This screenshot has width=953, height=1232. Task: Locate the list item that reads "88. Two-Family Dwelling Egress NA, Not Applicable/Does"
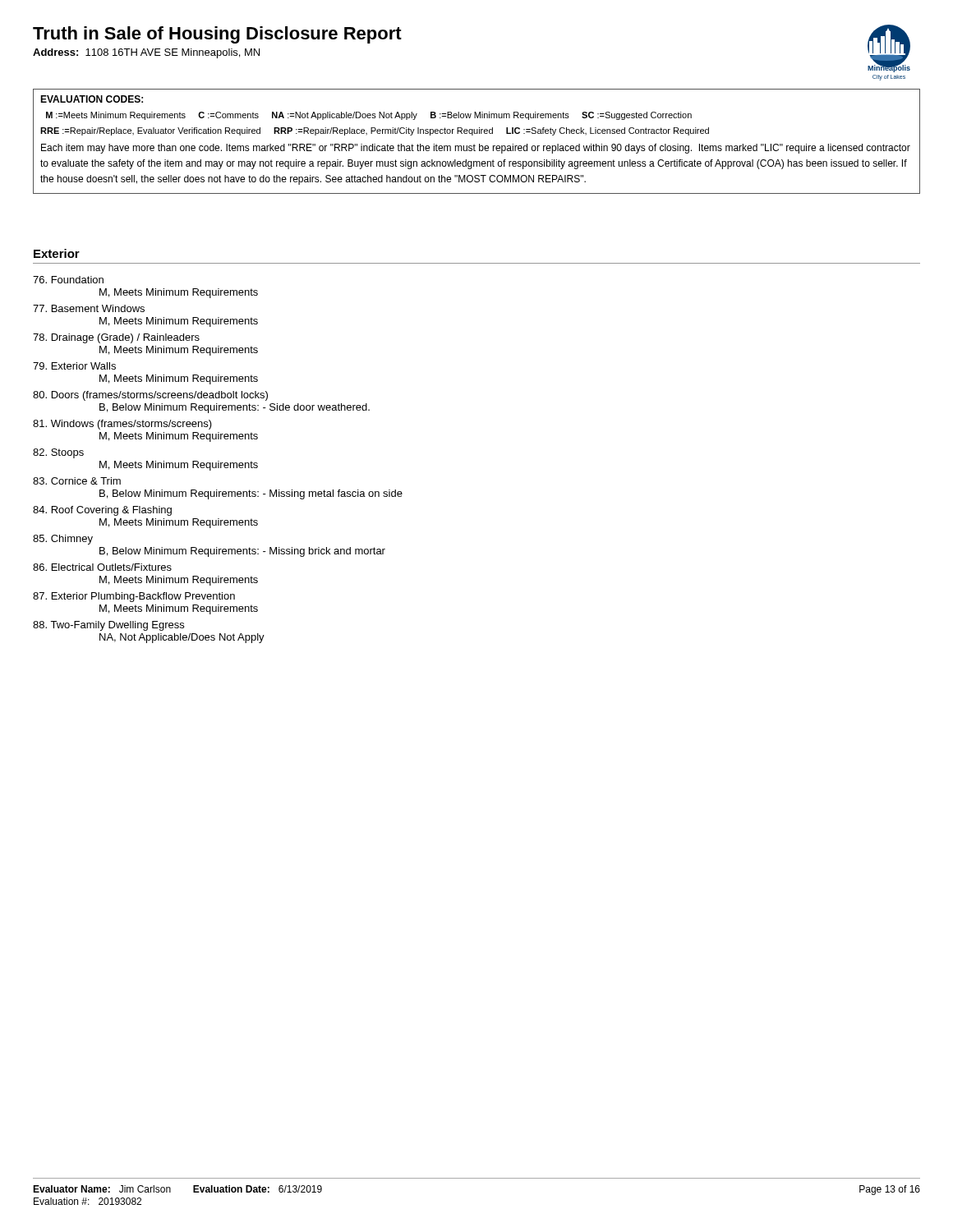108,626
